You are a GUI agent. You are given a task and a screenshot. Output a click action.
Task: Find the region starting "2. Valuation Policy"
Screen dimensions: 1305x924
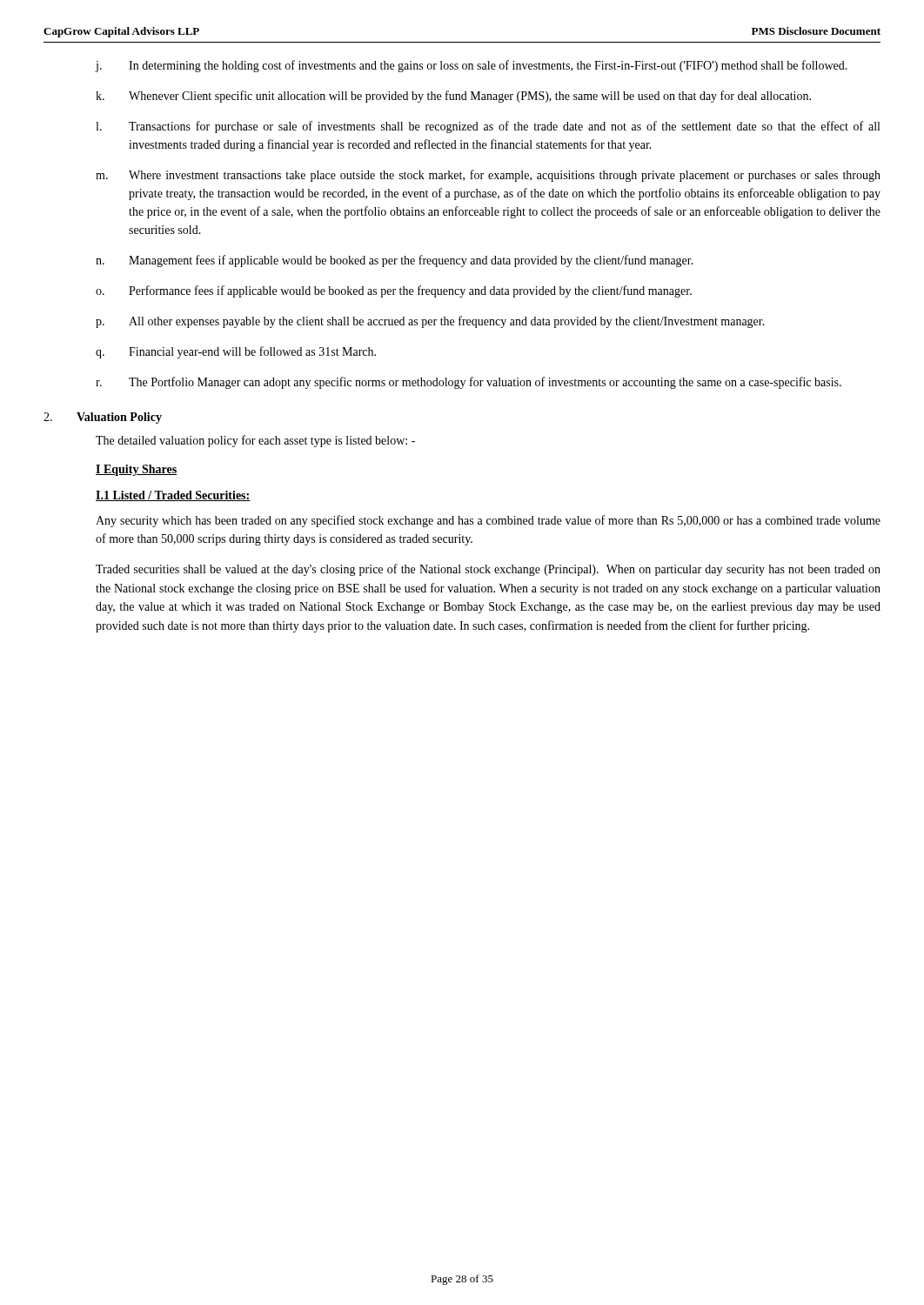pos(103,418)
